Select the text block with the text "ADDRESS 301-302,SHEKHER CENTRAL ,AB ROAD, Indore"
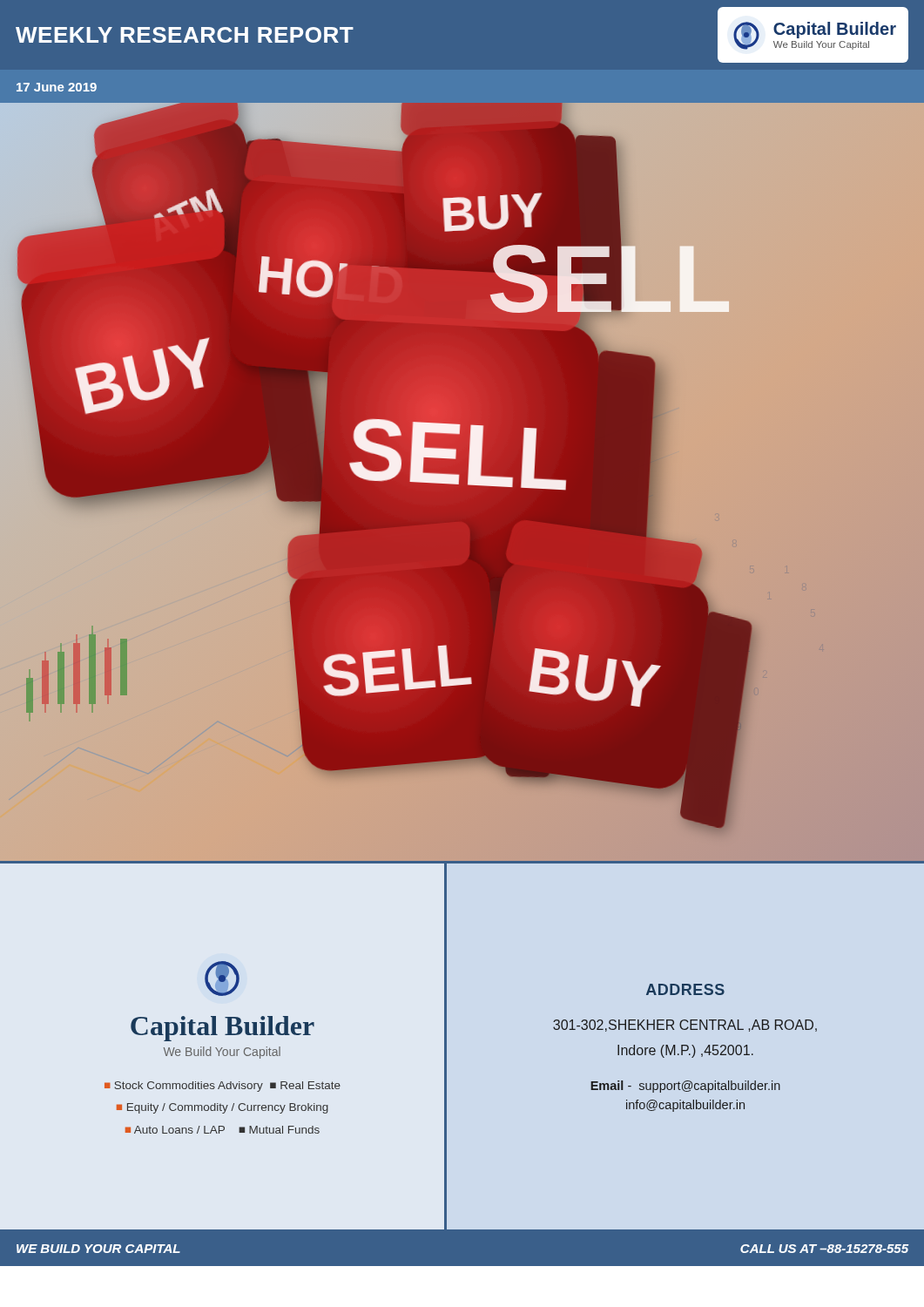 click(x=685, y=1047)
